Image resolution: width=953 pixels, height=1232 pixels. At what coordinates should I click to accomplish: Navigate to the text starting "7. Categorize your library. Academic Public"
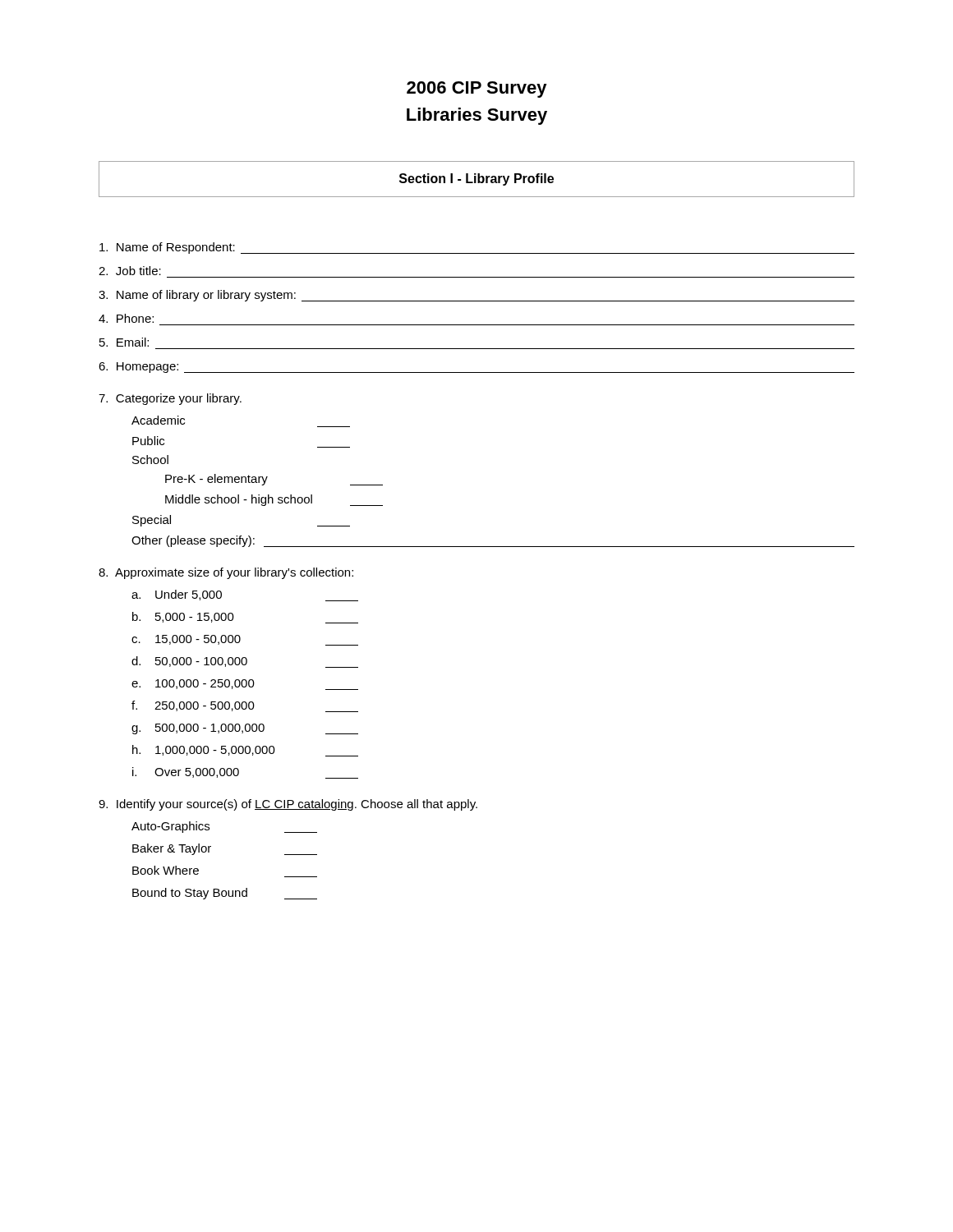click(x=170, y=399)
